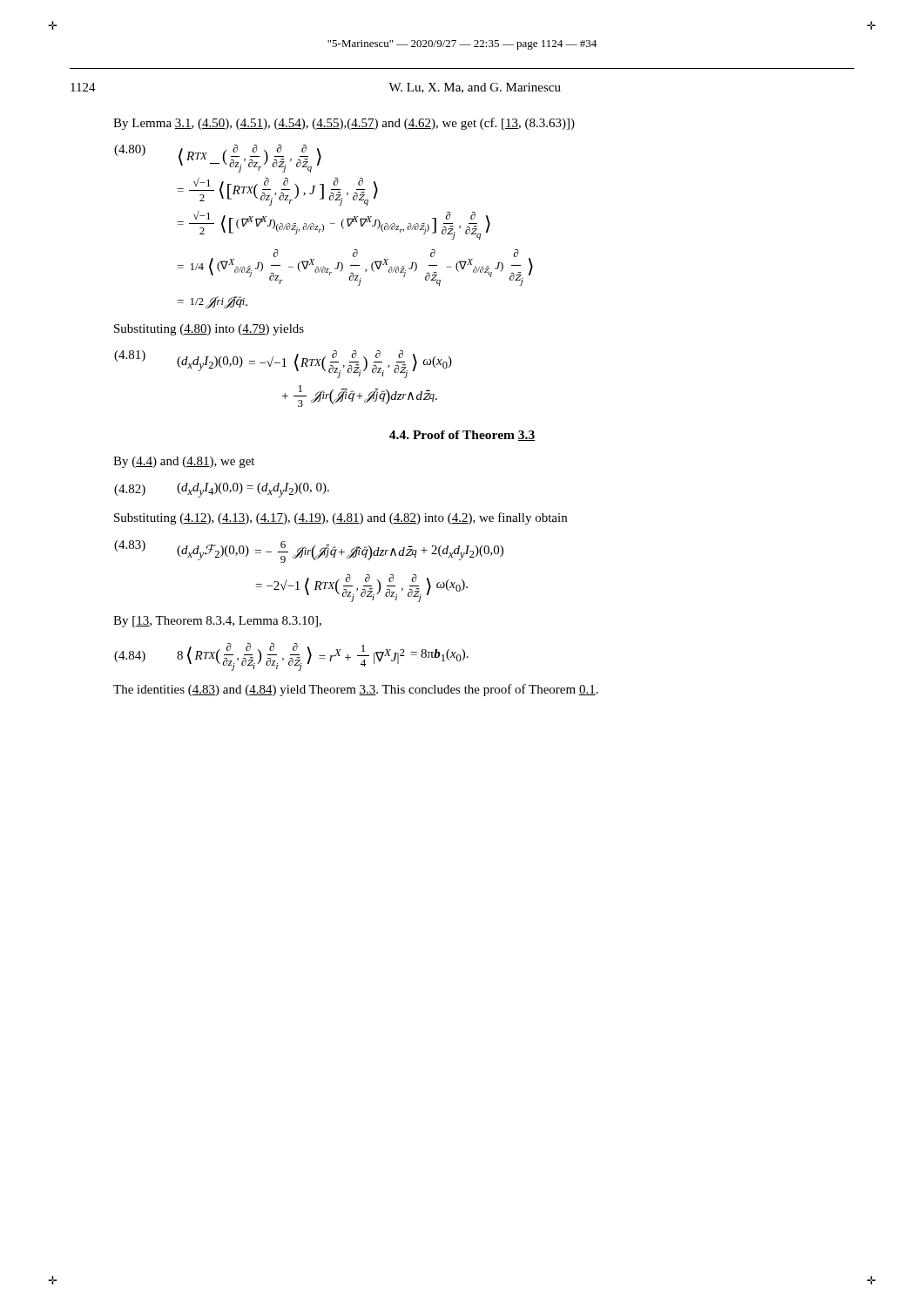Click on the text block that reads "Substituting (4.12), (4.13), (4.17), (4.19), (4.81) and (4.82)"
The image size is (924, 1307).
(x=462, y=518)
